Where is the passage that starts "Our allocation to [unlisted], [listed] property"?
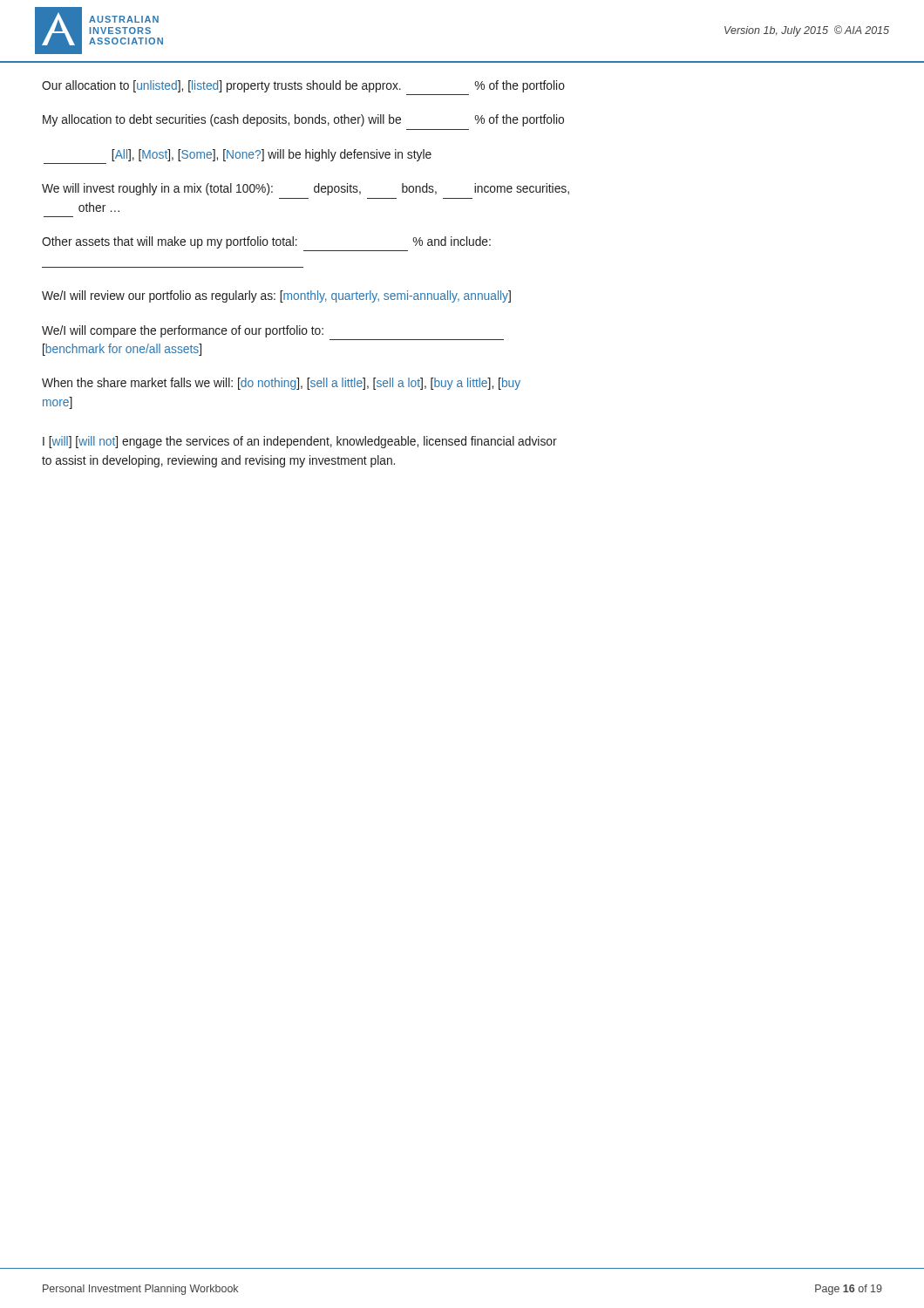This screenshot has width=924, height=1308. pos(303,87)
